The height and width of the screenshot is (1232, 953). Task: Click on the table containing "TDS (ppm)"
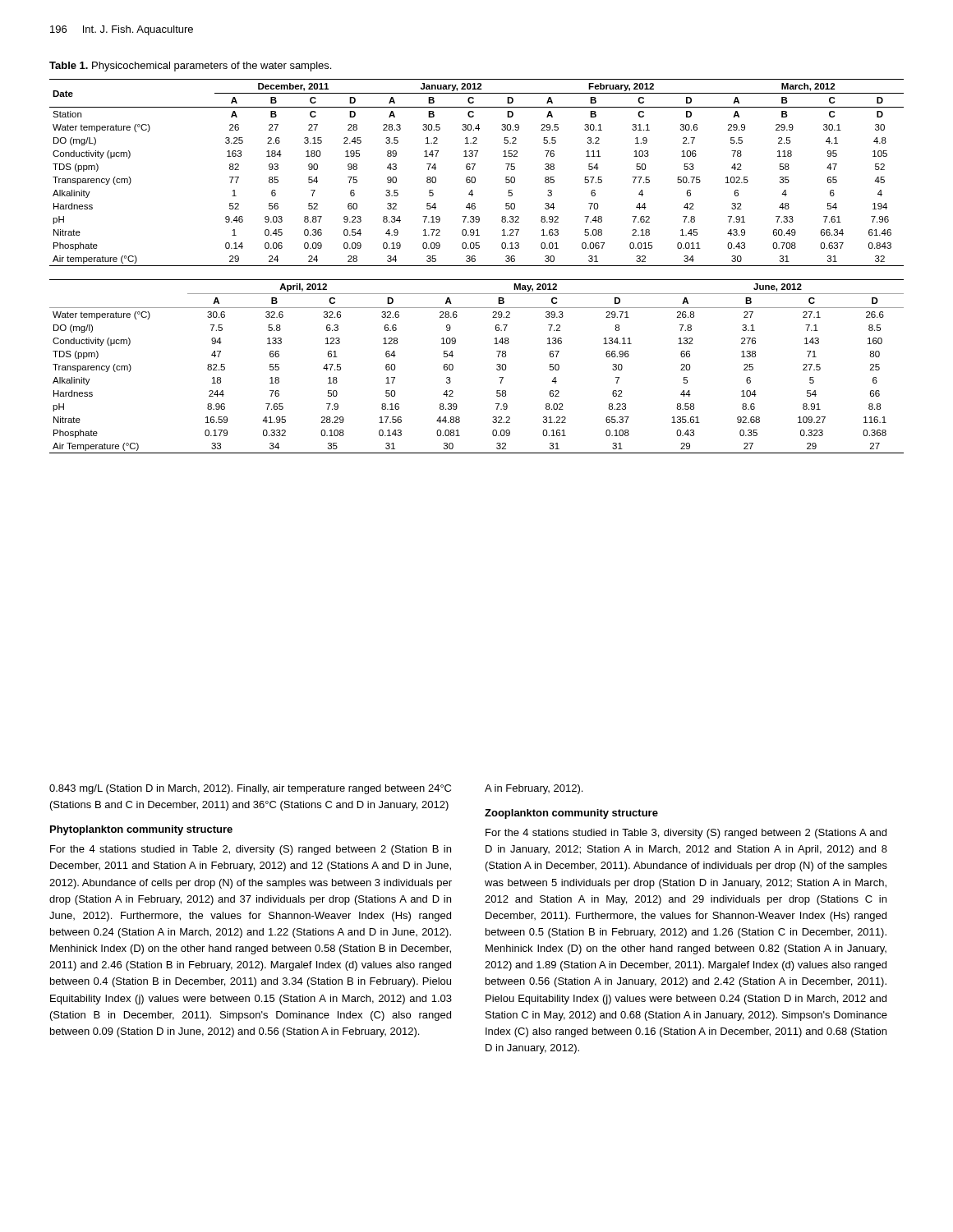[x=476, y=266]
